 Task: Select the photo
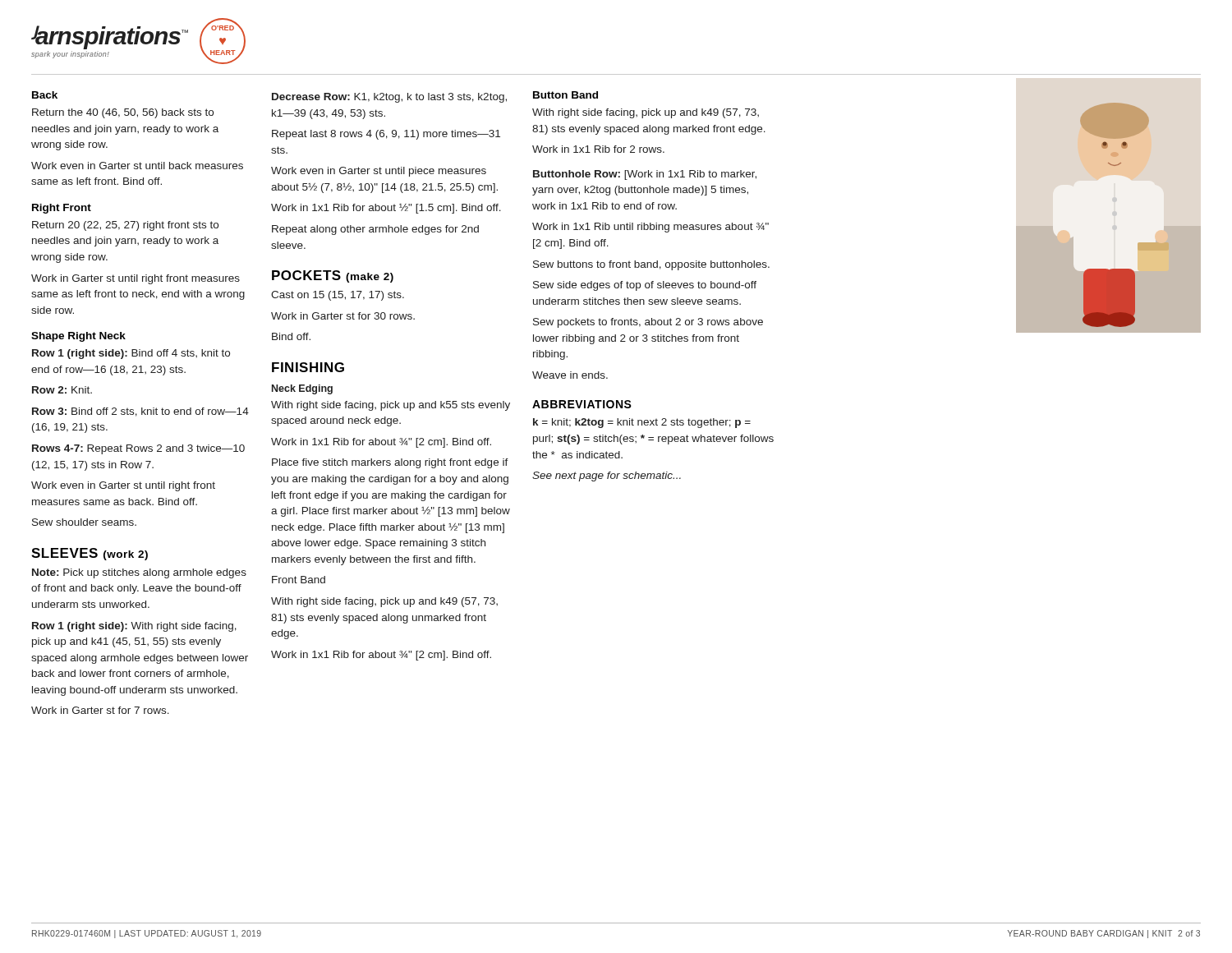(1108, 205)
